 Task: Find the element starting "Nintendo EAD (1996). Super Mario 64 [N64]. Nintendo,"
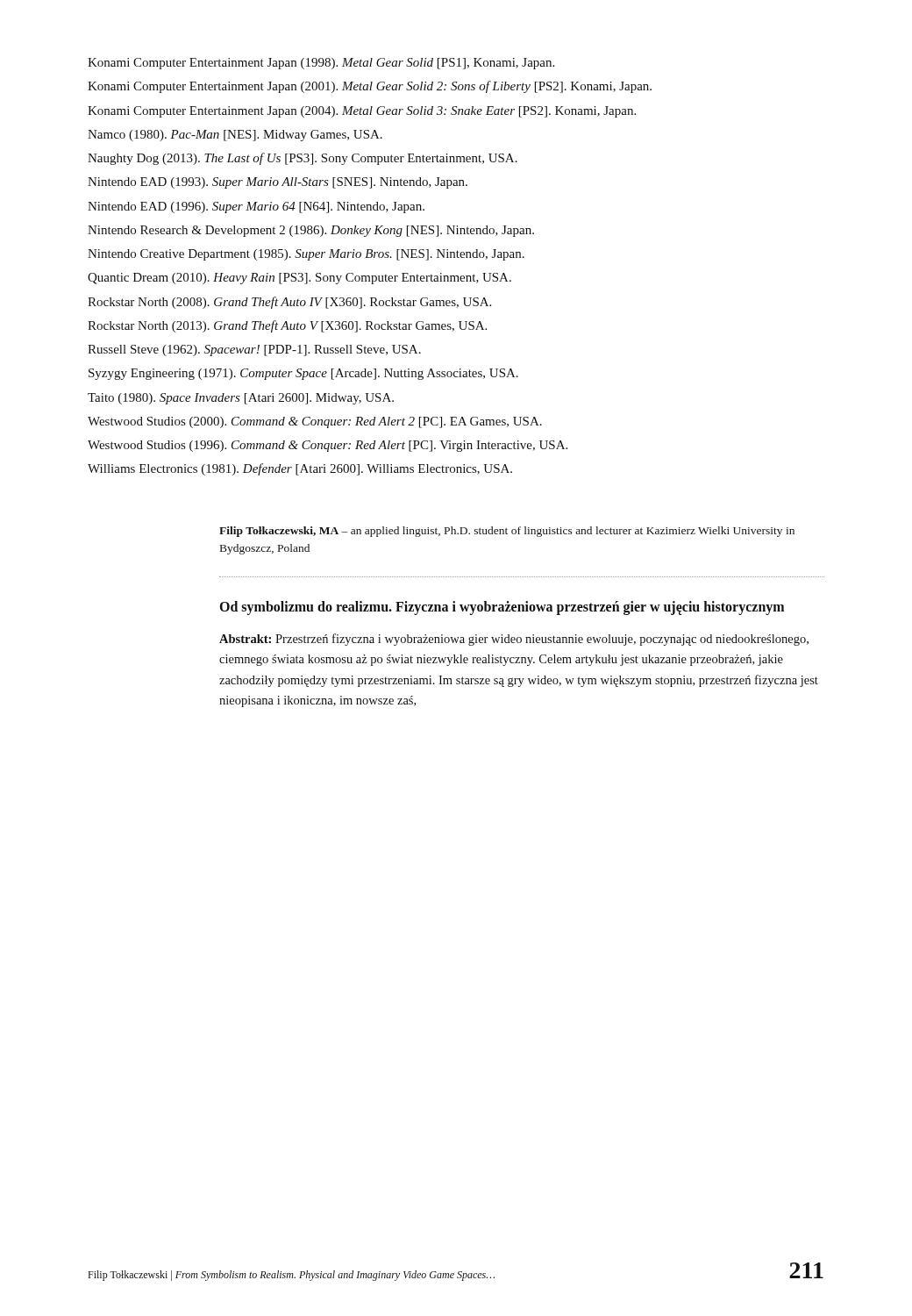(256, 206)
